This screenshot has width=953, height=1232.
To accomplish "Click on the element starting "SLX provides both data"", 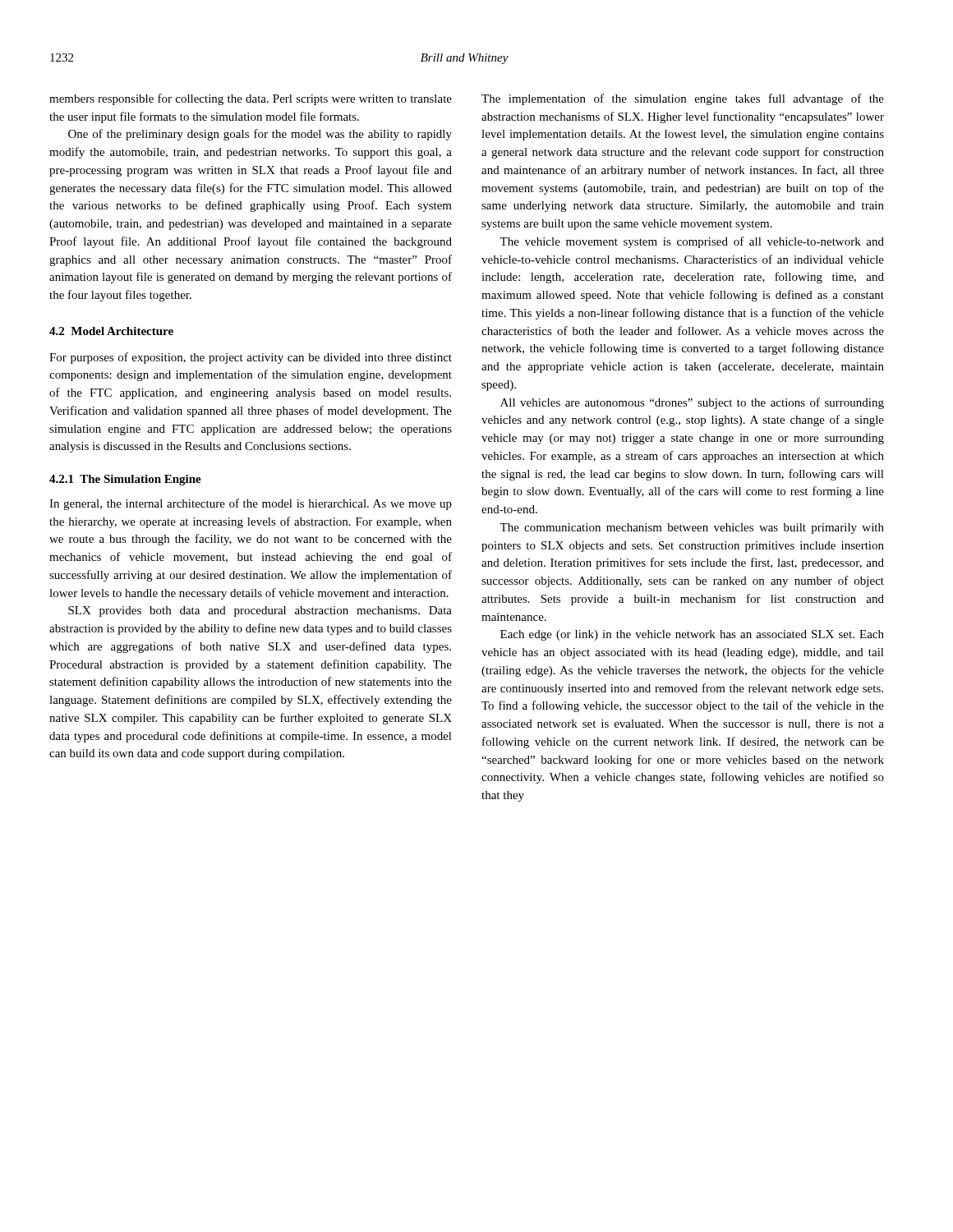I will click(x=251, y=683).
